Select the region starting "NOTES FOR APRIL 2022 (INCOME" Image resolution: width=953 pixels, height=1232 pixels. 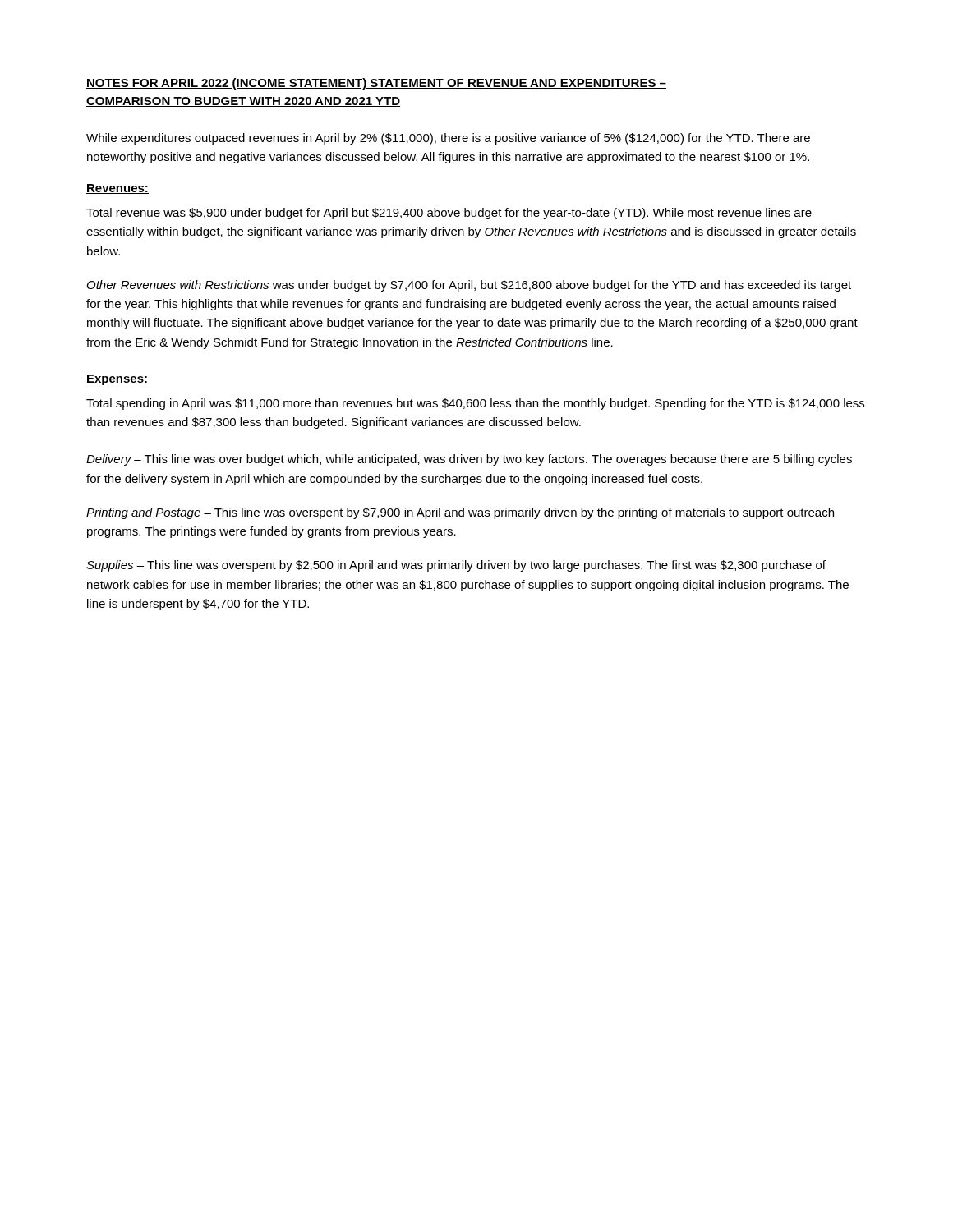click(x=376, y=91)
